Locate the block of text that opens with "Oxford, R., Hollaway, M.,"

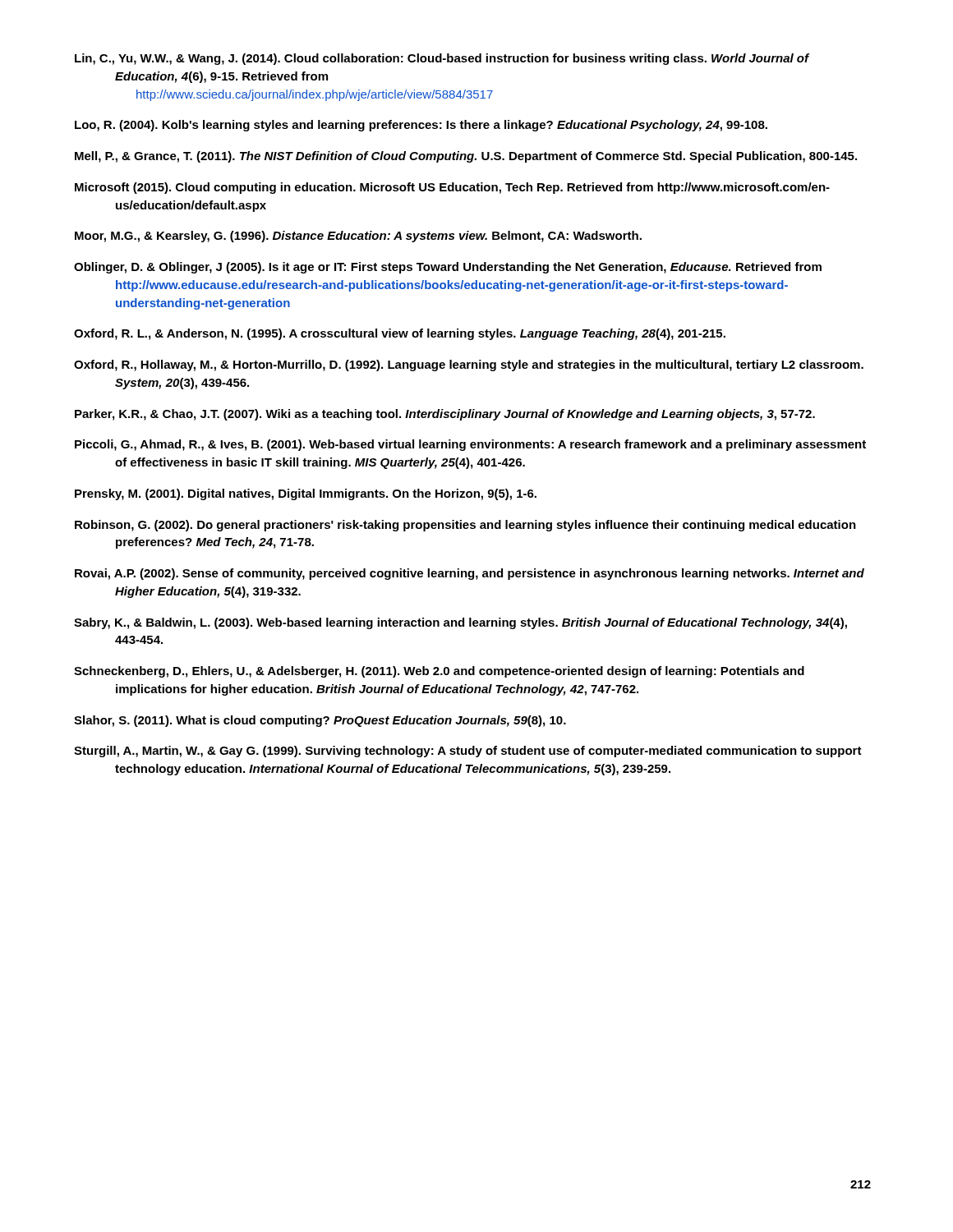(472, 374)
